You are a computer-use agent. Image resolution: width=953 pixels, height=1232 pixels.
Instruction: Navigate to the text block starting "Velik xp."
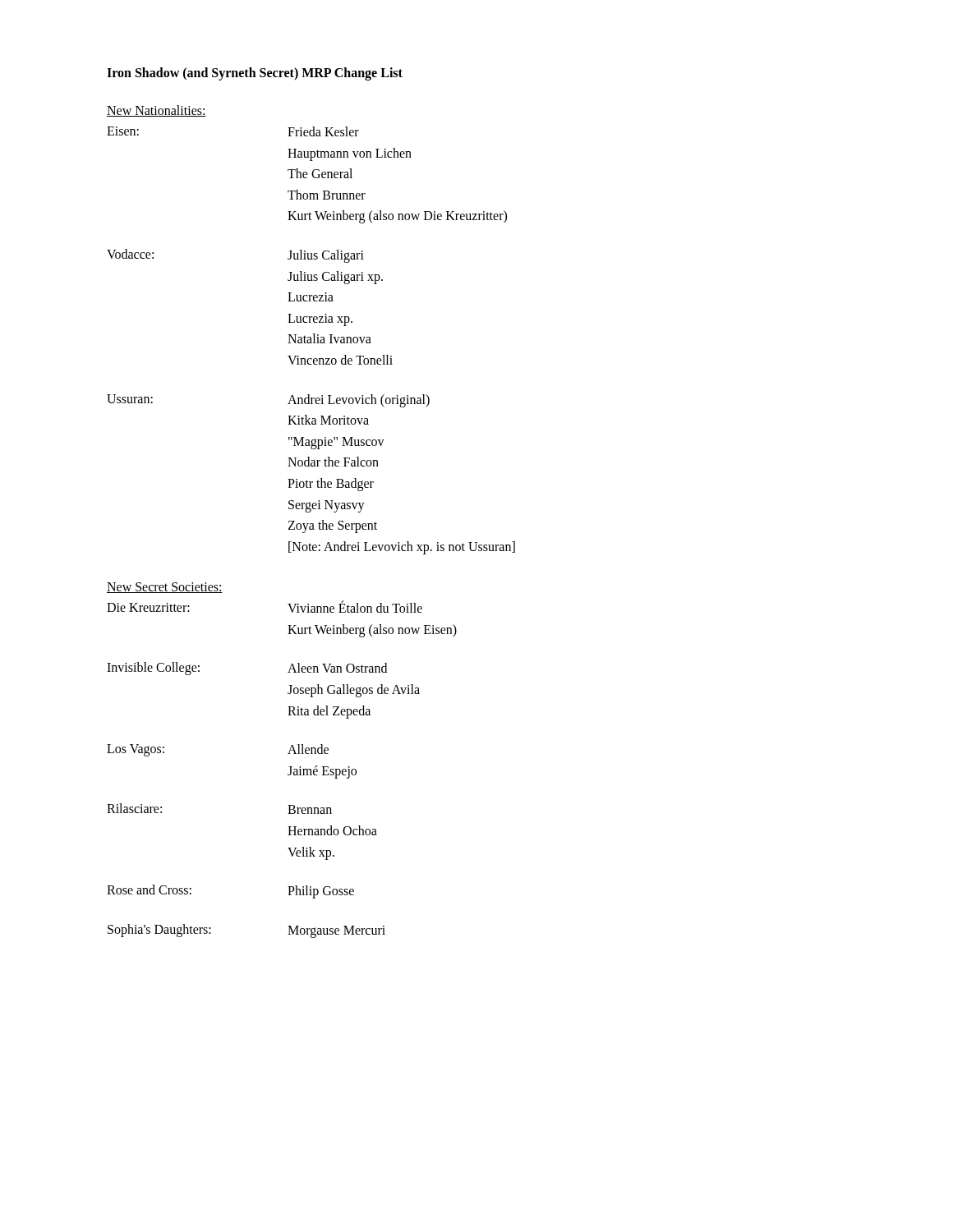click(311, 852)
